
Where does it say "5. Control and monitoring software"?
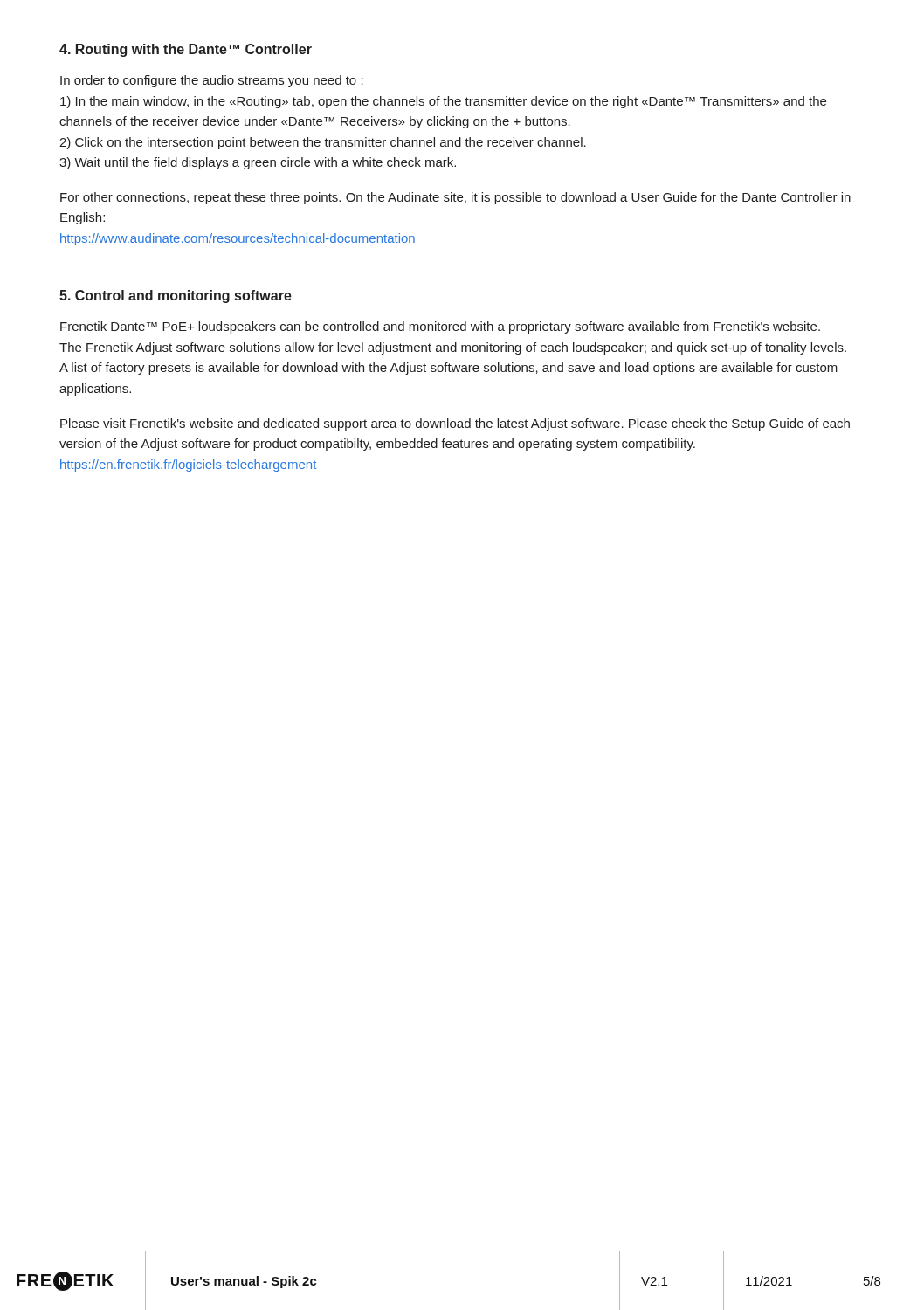[175, 296]
